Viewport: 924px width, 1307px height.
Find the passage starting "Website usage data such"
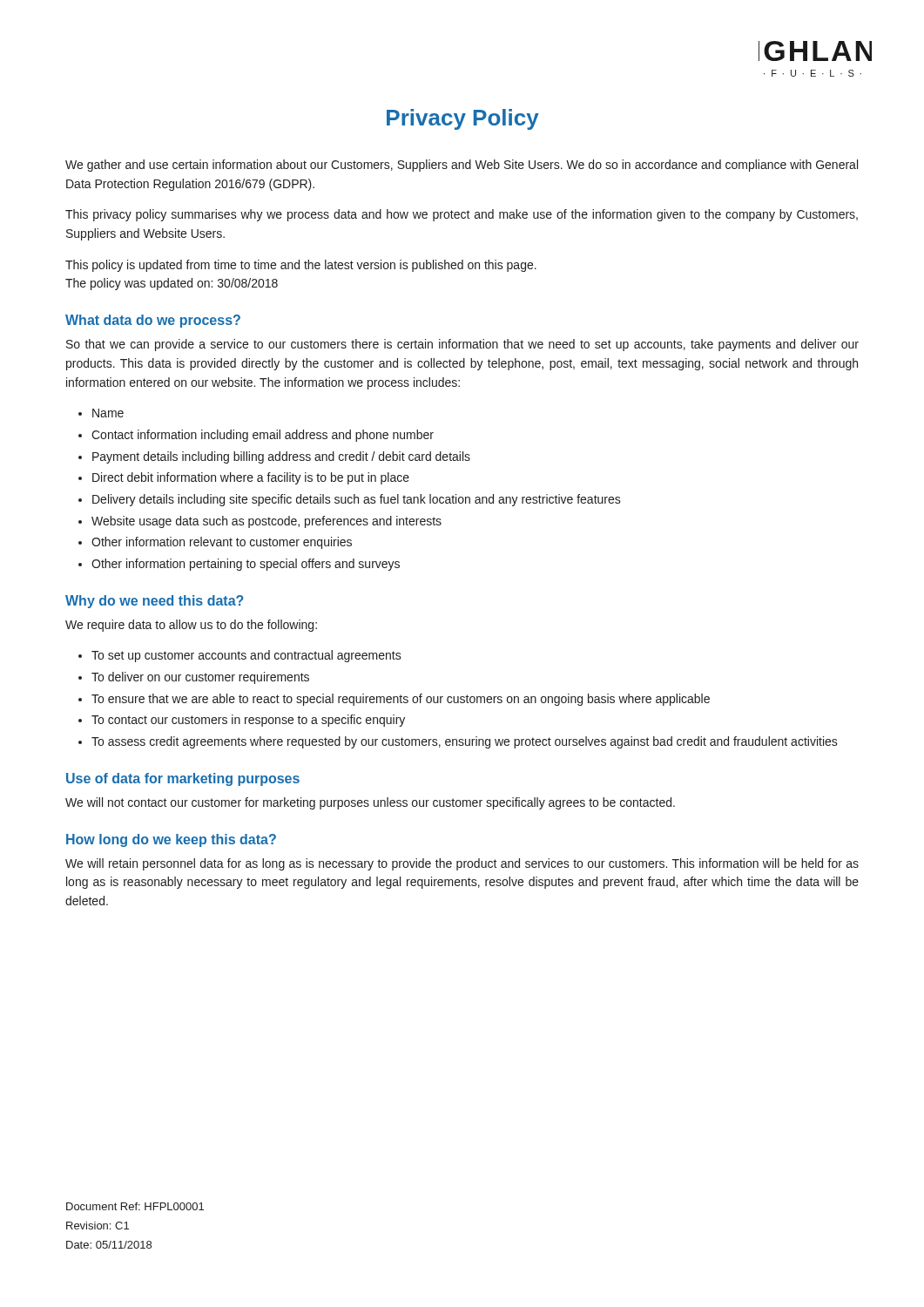tap(267, 521)
